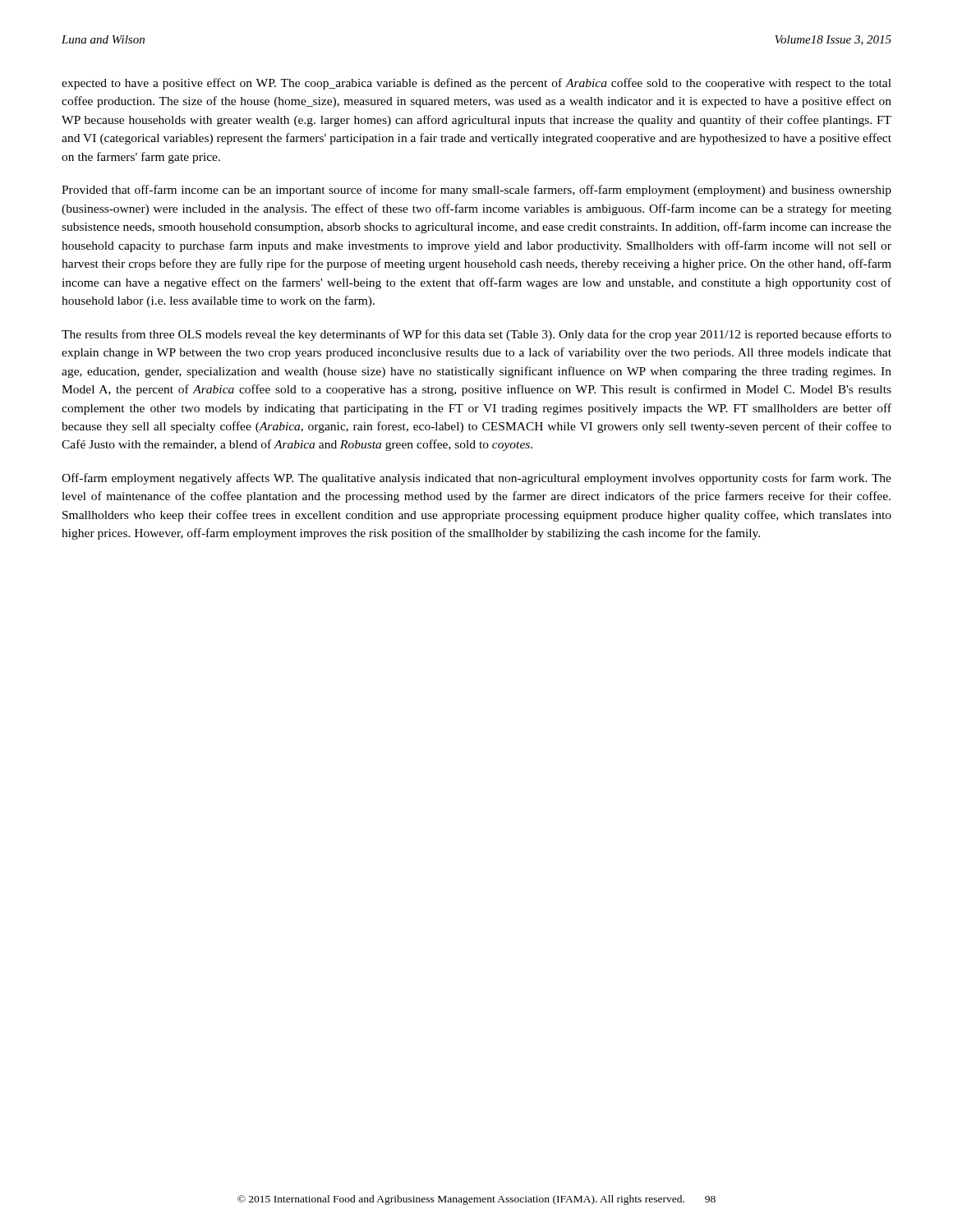Viewport: 953px width, 1232px height.
Task: Point to the passage starting "expected to have a positive effect"
Action: (476, 119)
